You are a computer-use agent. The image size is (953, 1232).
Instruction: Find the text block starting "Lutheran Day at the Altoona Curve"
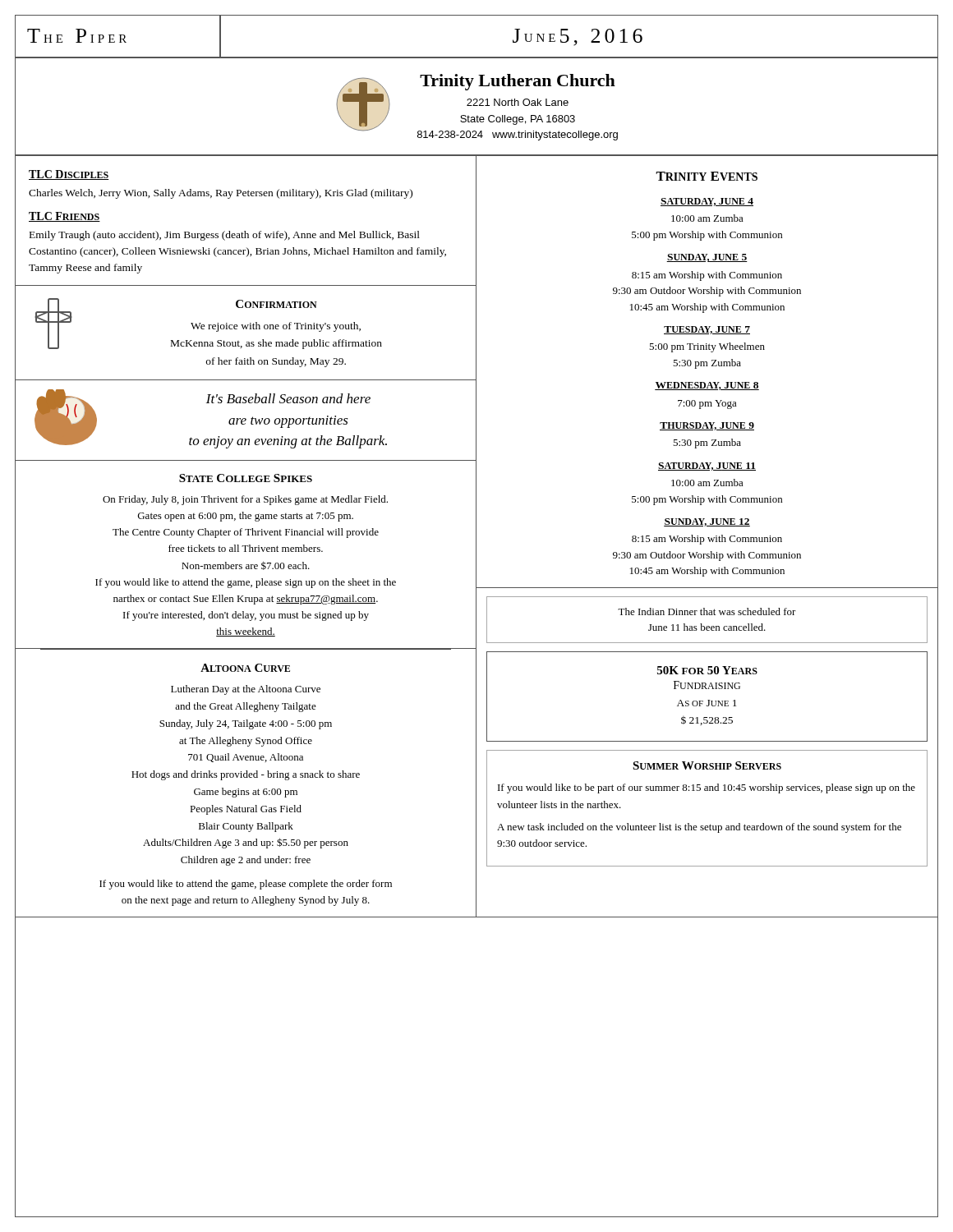pyautogui.click(x=246, y=774)
